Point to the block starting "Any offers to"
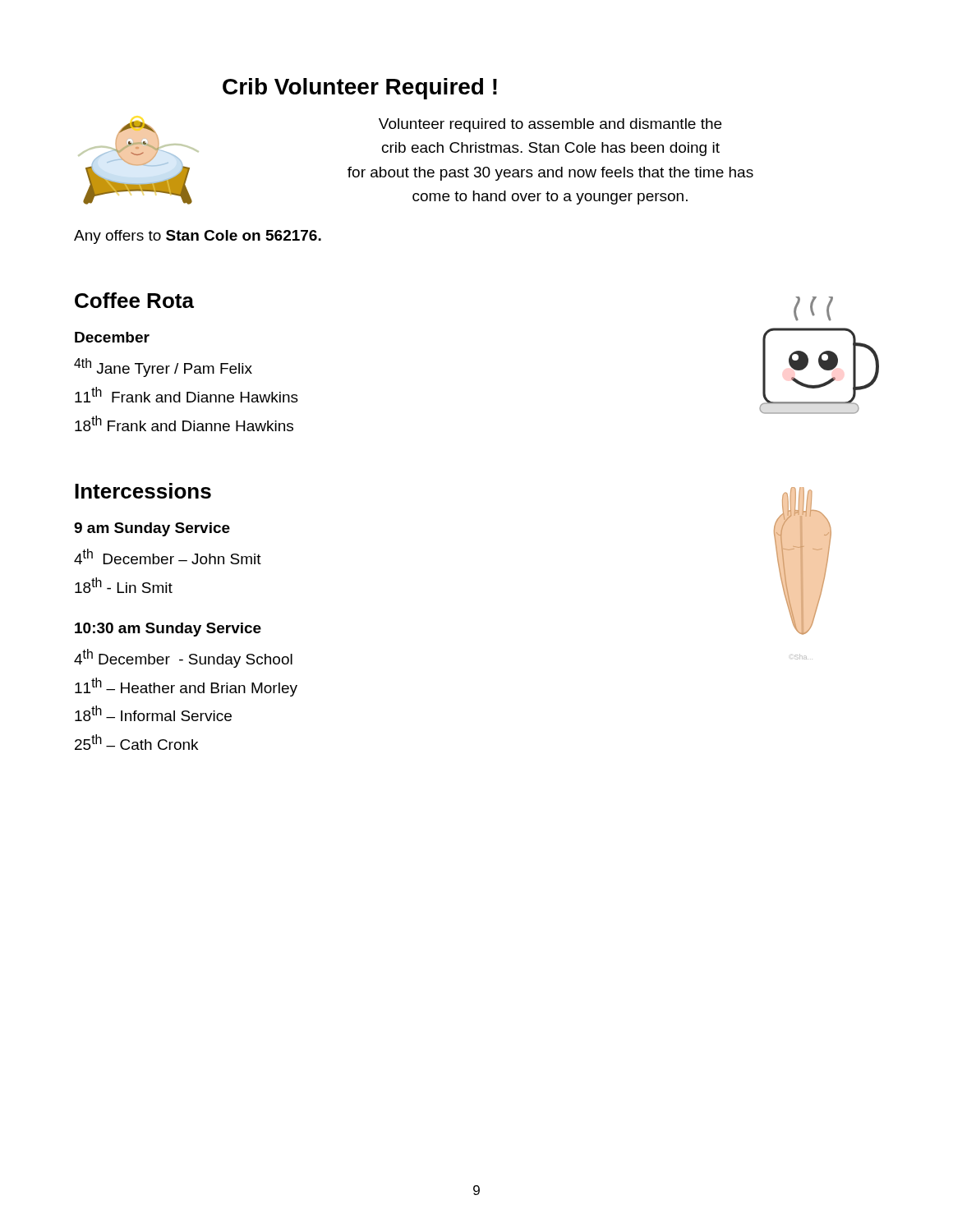 [x=198, y=235]
